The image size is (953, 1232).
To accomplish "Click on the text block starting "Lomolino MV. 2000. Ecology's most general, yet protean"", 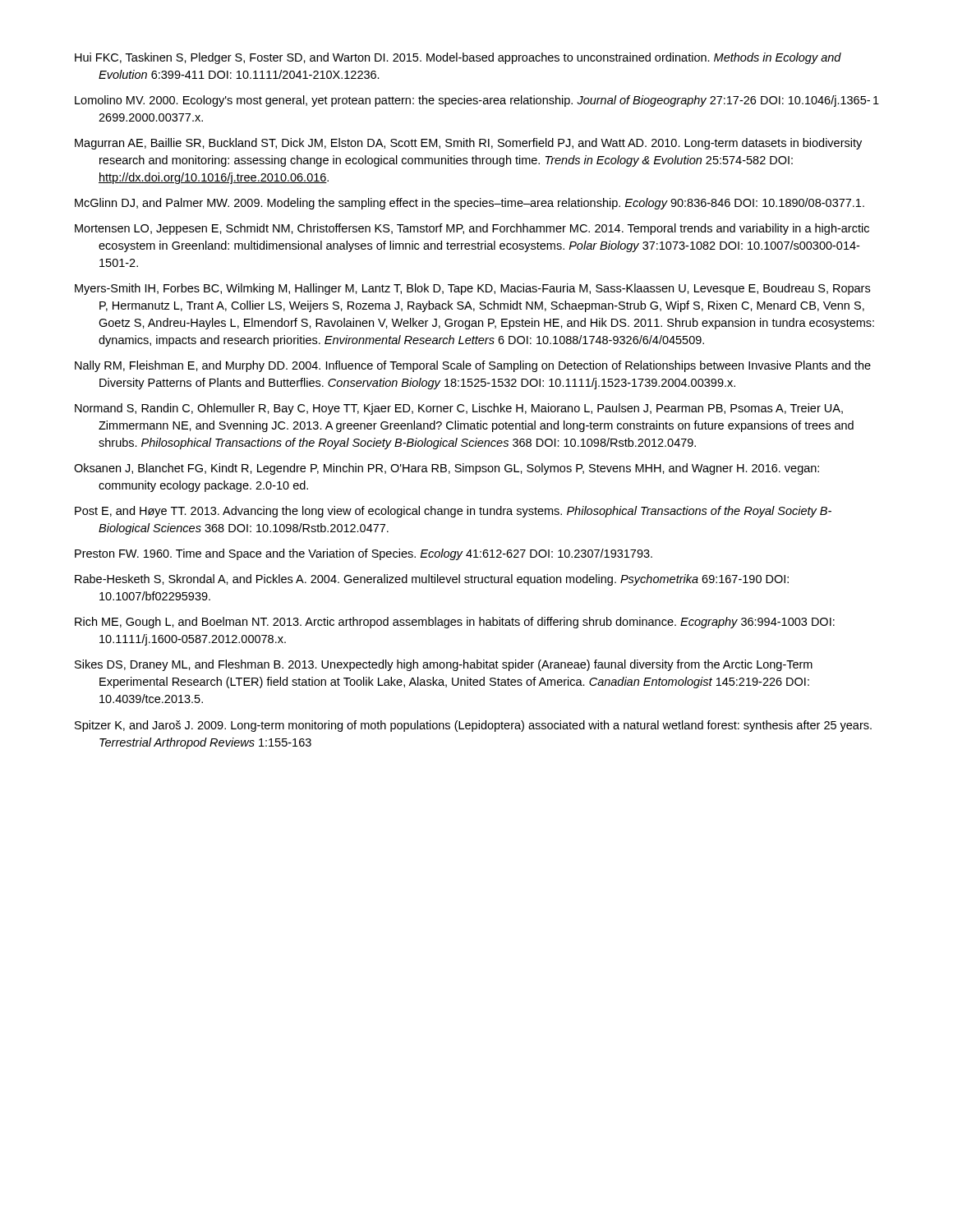I will tap(476, 108).
